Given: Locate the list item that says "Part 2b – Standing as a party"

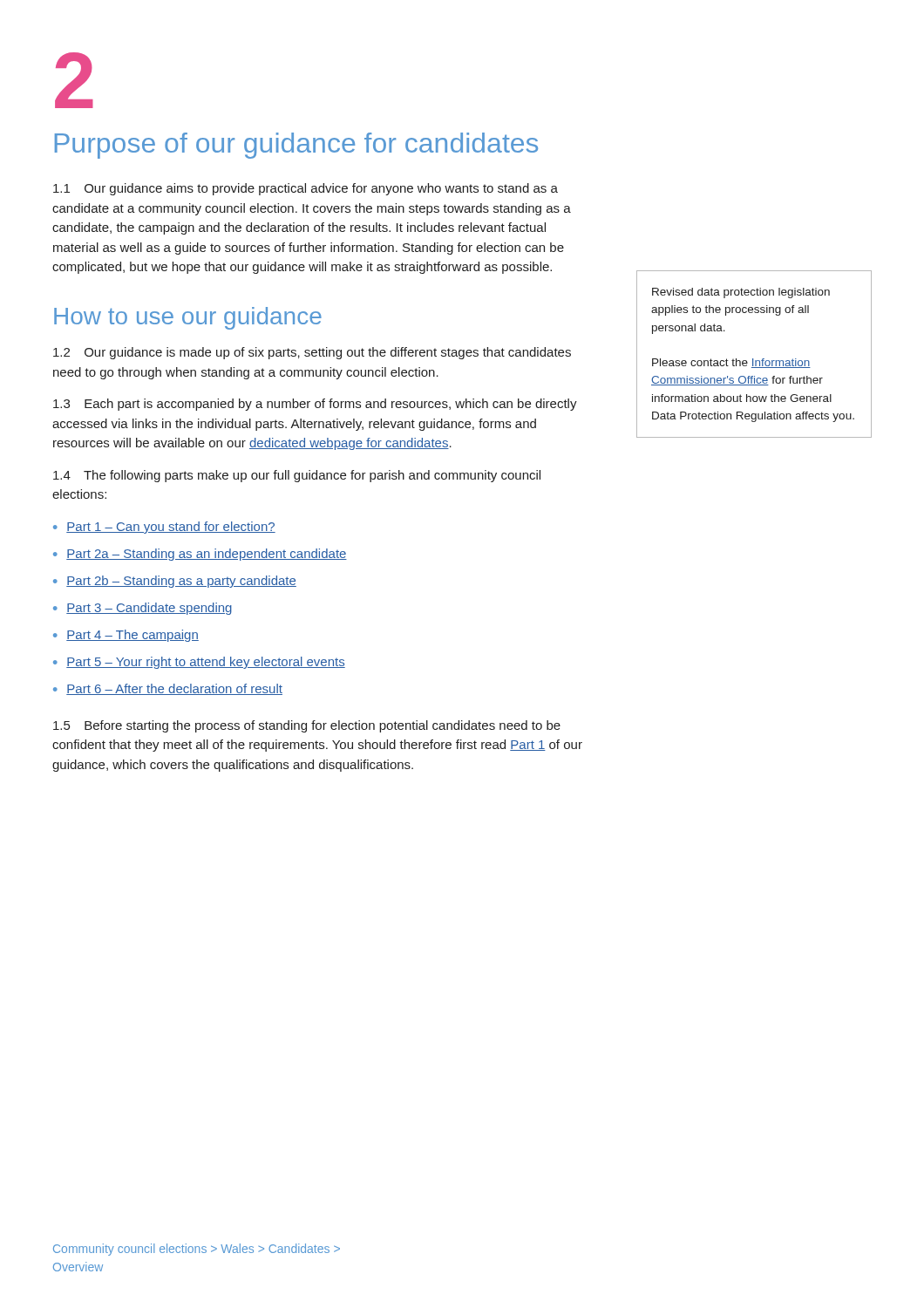Looking at the screenshot, I should click(x=181, y=581).
